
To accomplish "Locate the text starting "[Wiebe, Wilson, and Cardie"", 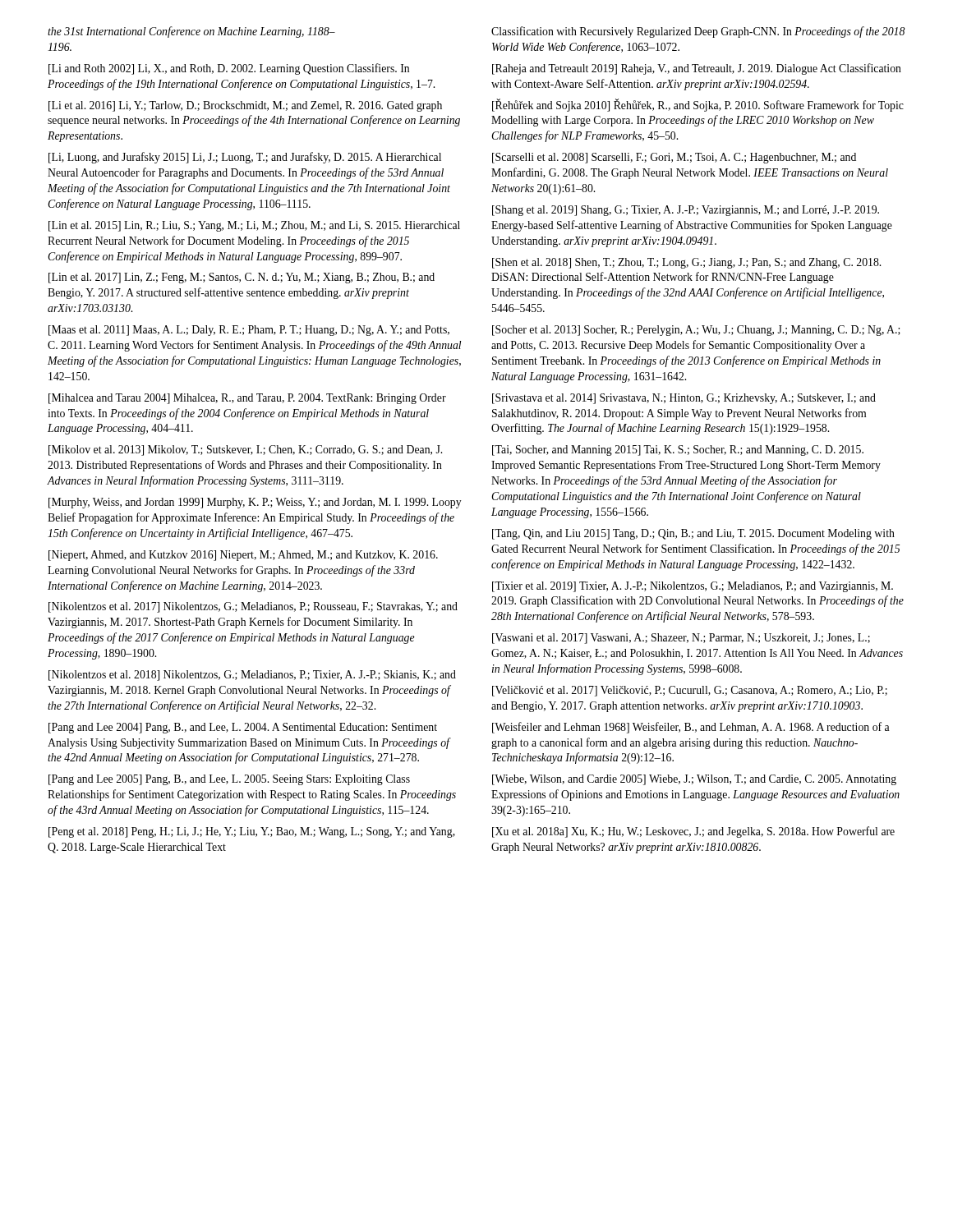I will tap(696, 795).
